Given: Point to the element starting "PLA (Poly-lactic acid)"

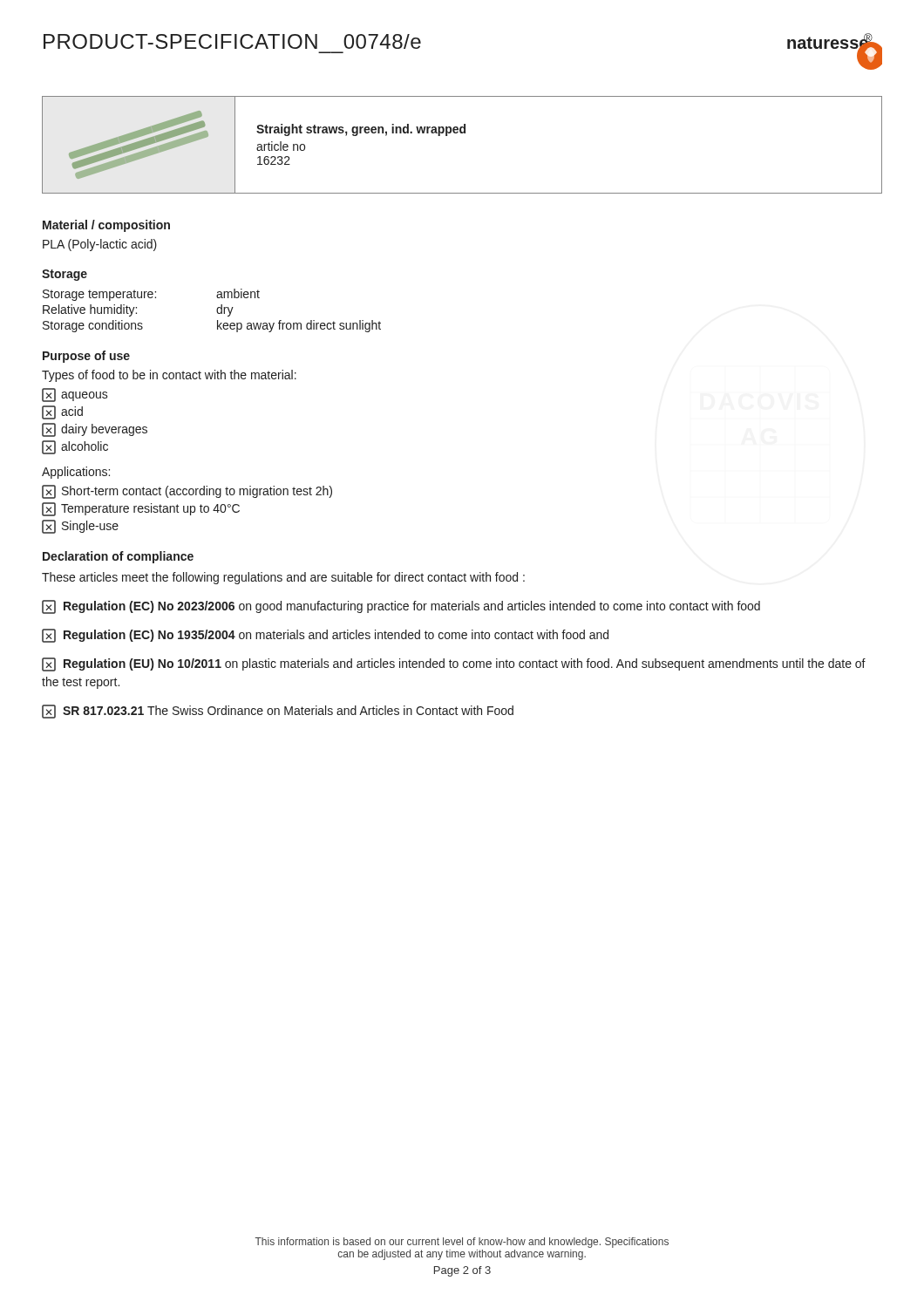Looking at the screenshot, I should [x=100, y=244].
